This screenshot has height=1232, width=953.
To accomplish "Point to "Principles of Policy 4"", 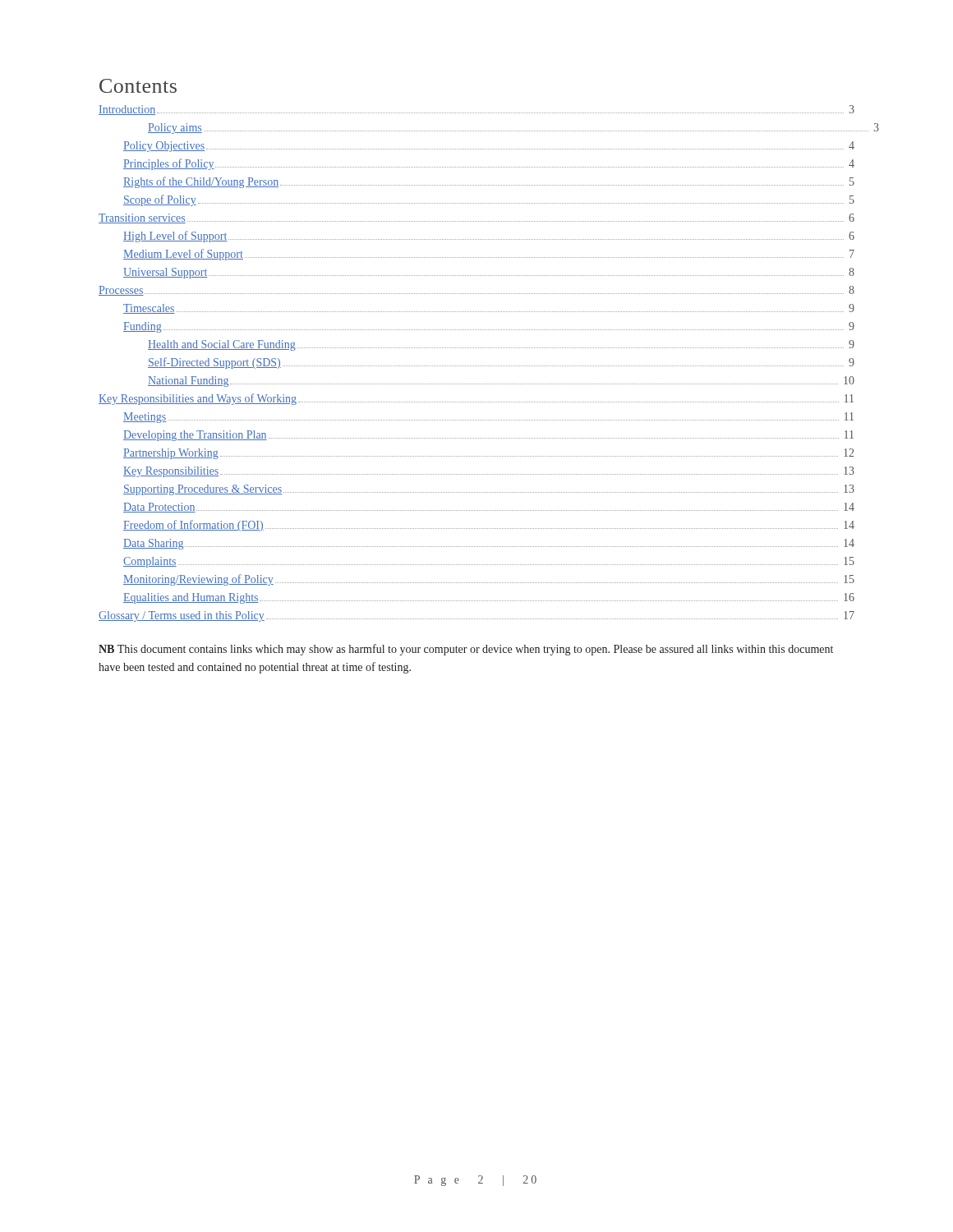I will [476, 163].
